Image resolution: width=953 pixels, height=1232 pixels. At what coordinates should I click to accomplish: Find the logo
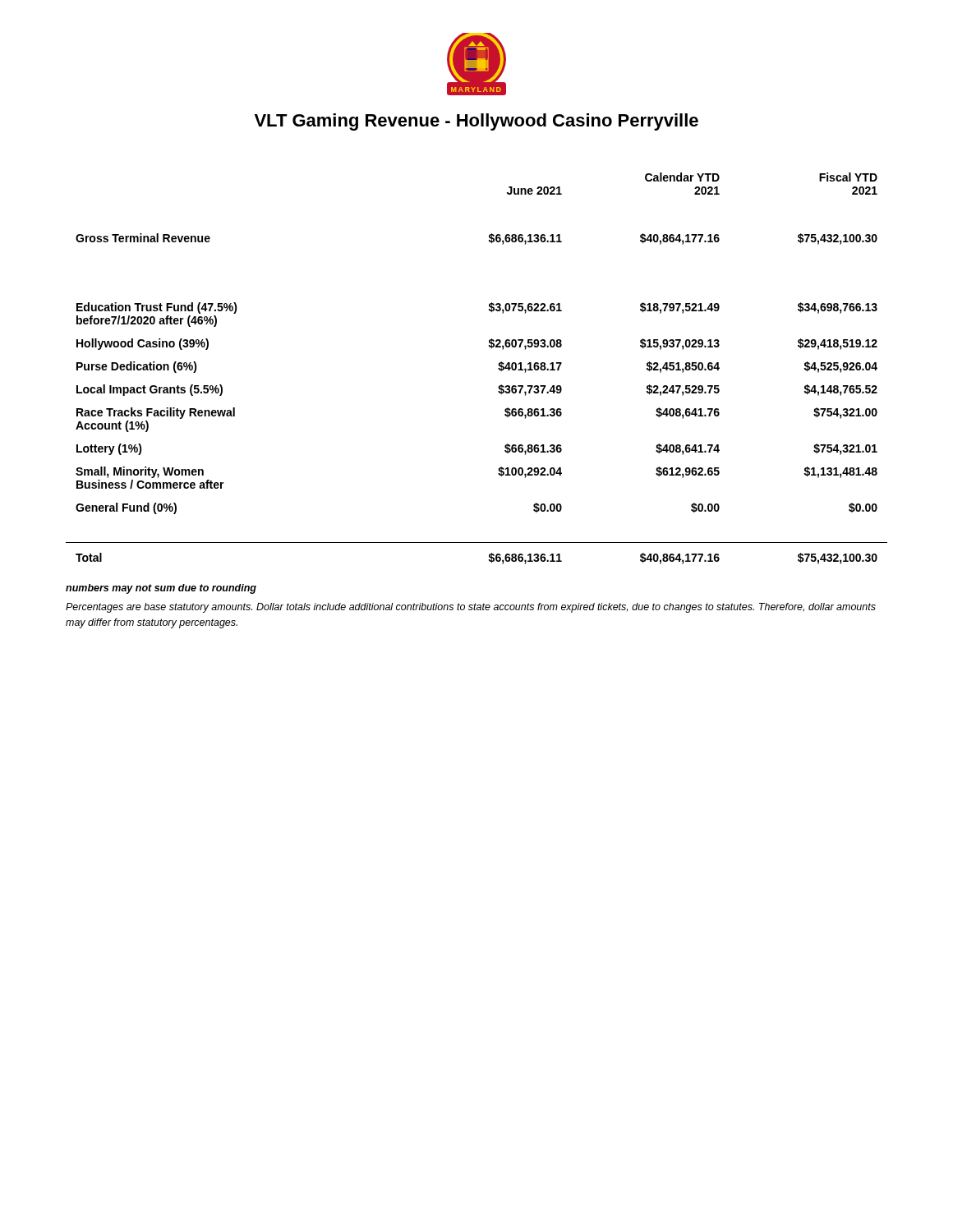(x=476, y=67)
